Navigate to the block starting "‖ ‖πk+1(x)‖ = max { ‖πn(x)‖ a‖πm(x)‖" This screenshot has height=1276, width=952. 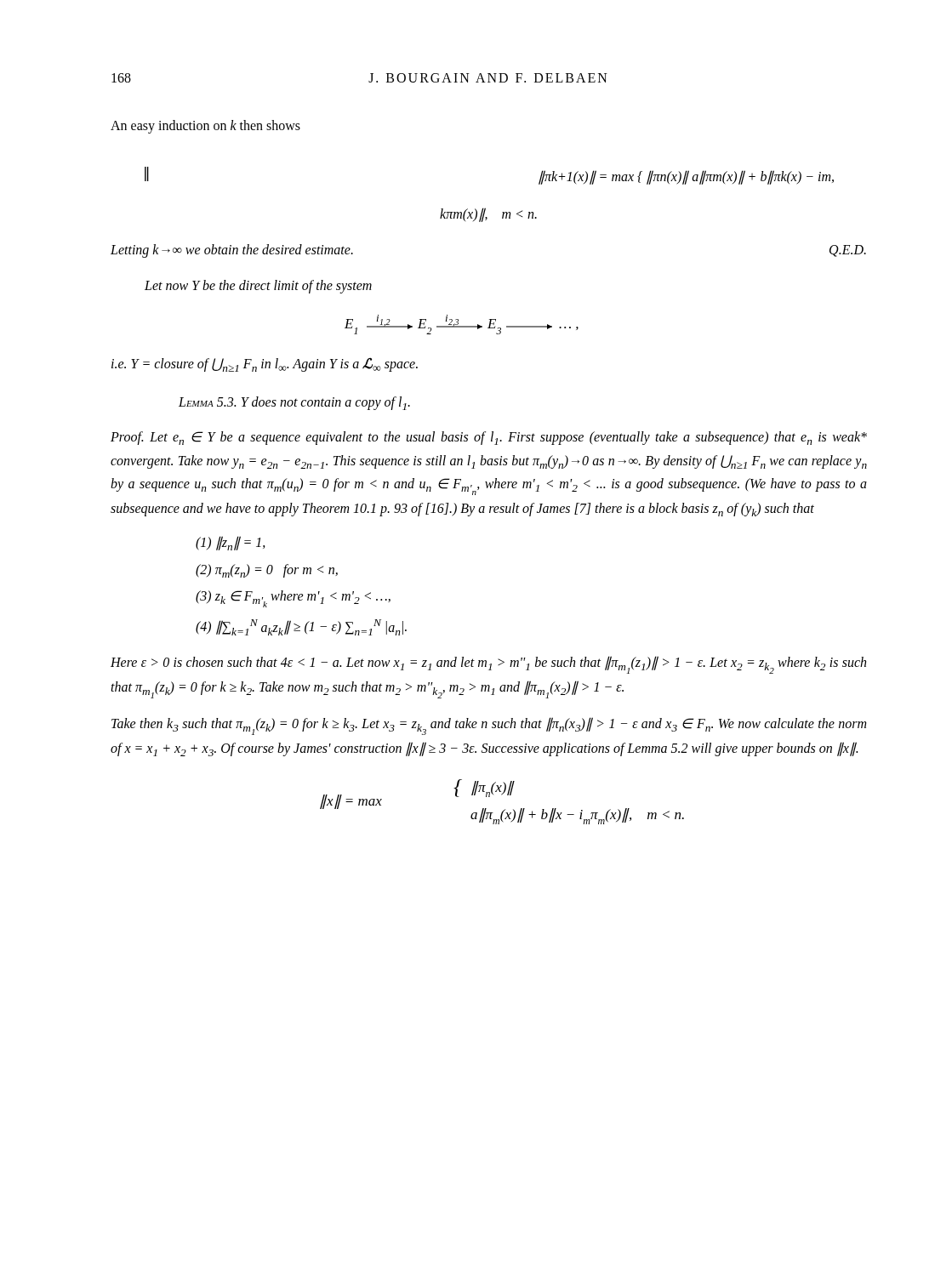pyautogui.click(x=145, y=176)
